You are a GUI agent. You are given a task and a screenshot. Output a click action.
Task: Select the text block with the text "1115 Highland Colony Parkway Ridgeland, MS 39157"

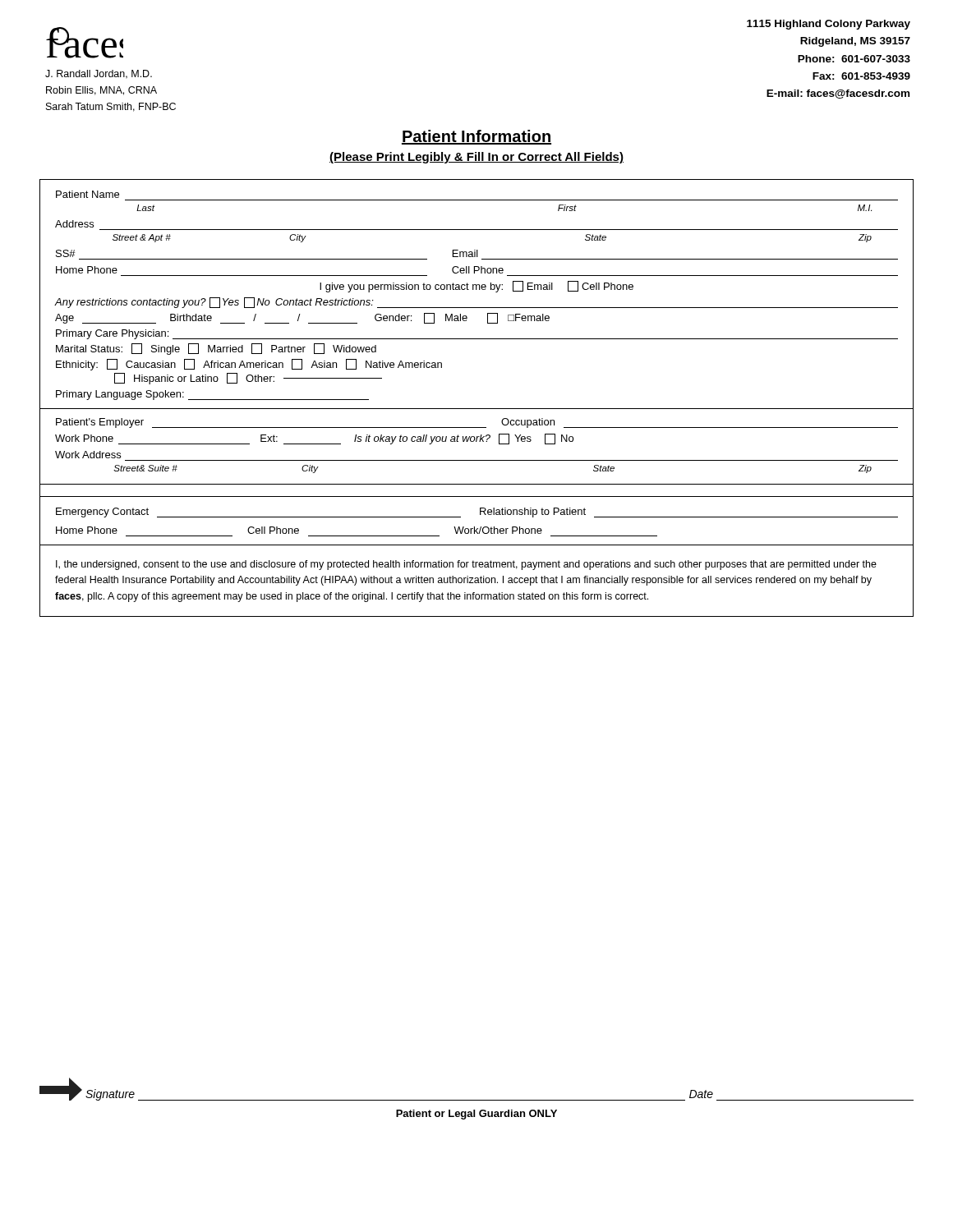[828, 58]
